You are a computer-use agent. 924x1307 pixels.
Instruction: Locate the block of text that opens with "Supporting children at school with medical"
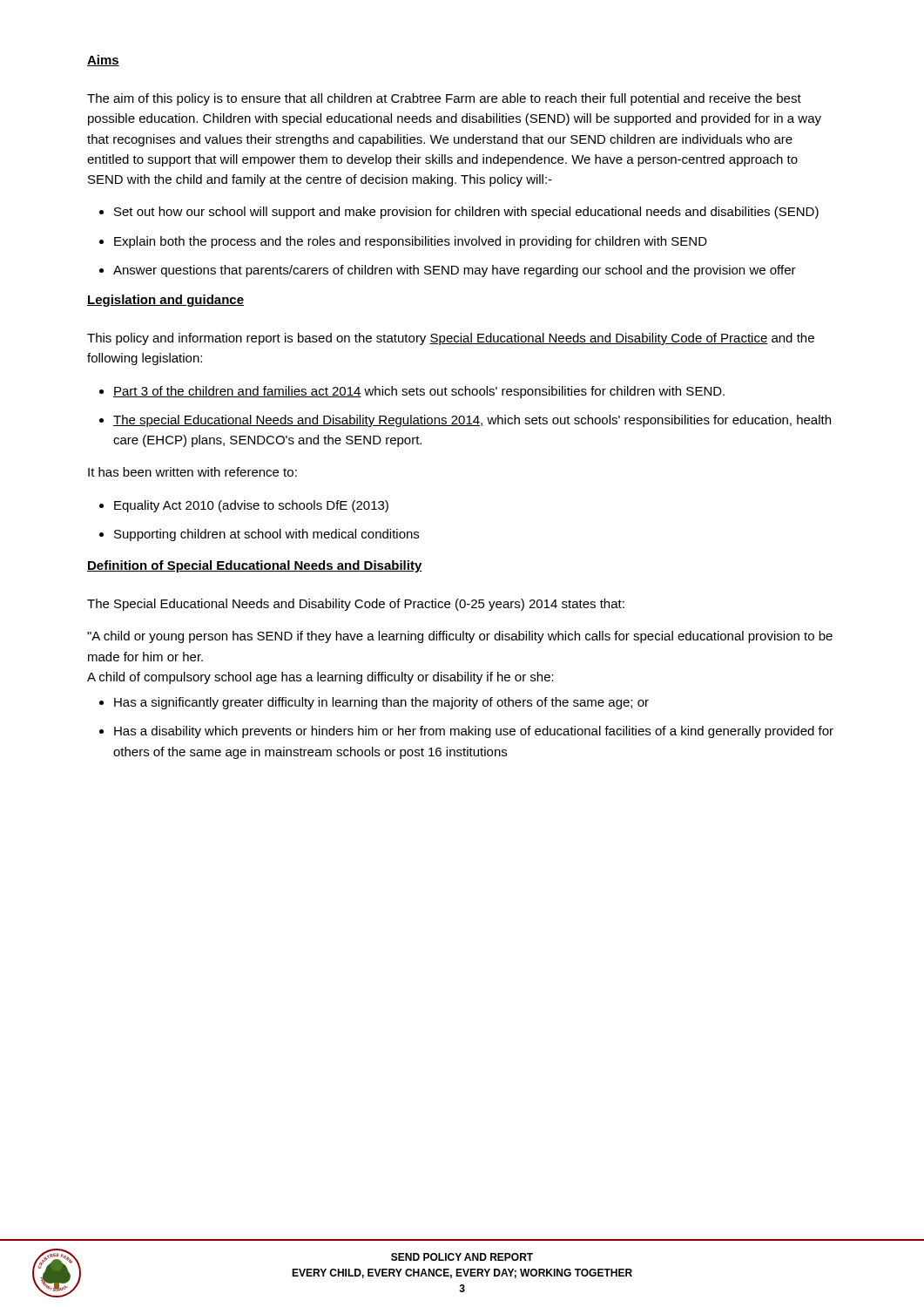[266, 533]
